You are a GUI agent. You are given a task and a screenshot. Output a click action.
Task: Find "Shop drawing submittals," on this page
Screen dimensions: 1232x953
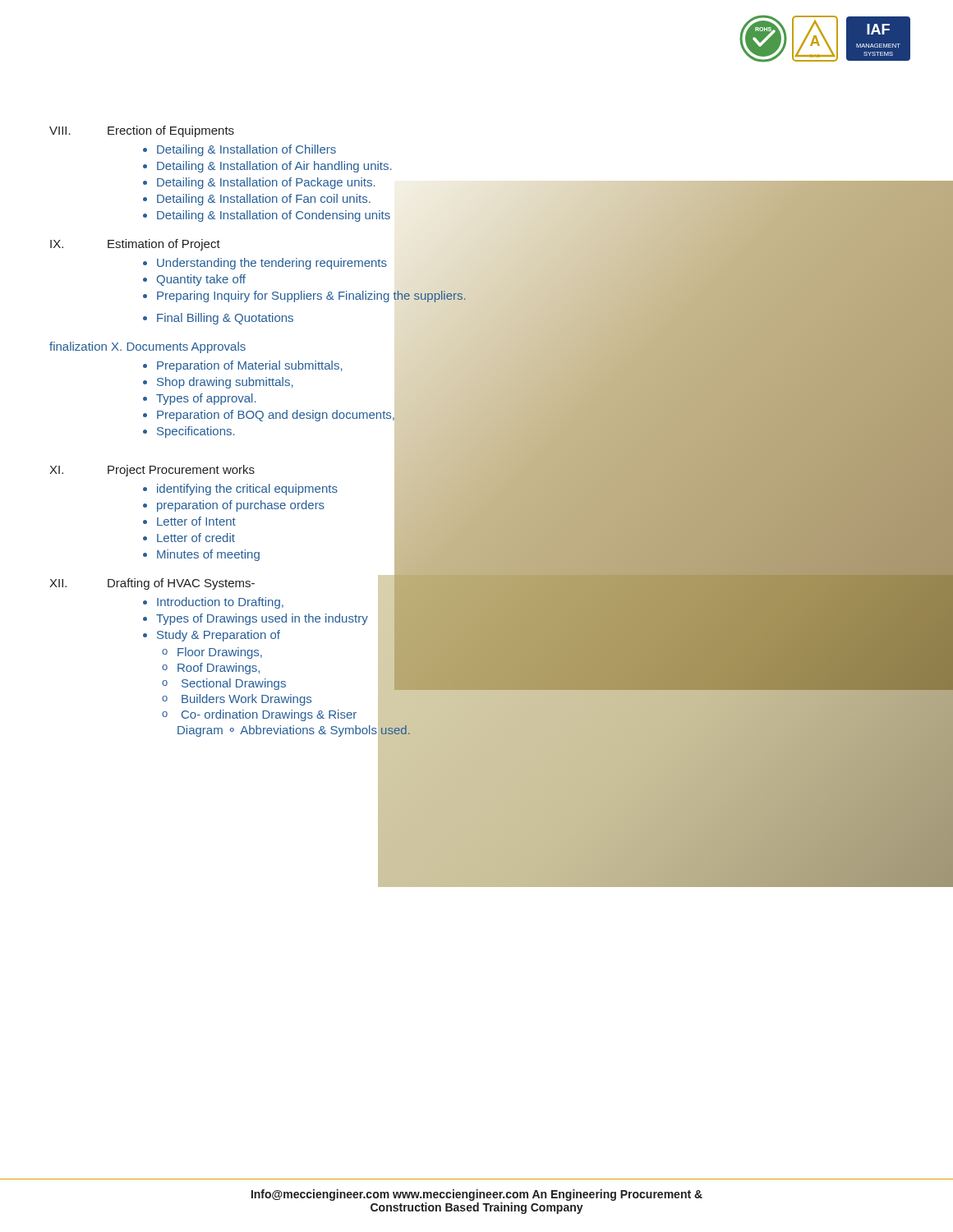pos(225,381)
